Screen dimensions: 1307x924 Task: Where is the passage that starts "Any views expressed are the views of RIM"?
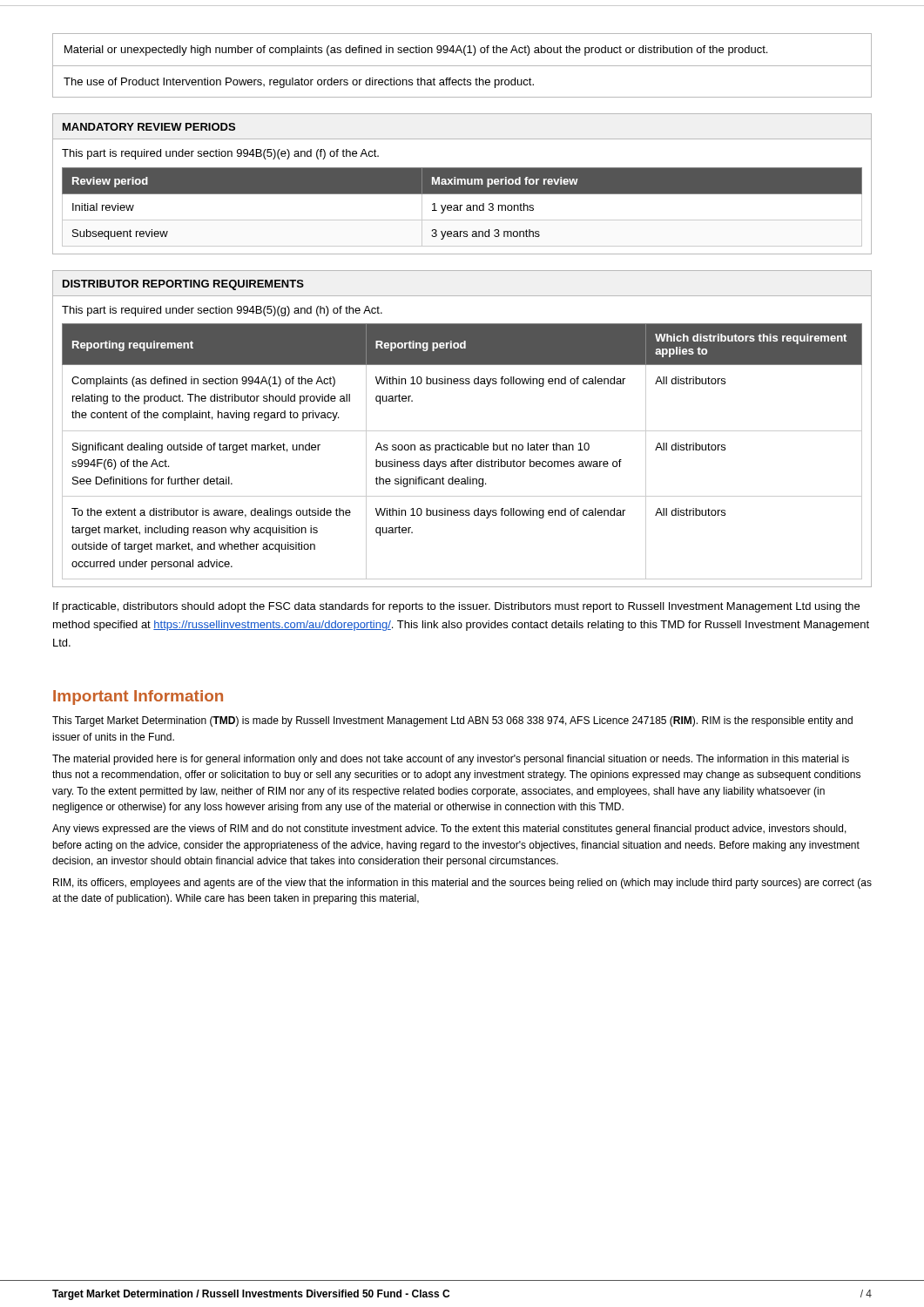456,845
